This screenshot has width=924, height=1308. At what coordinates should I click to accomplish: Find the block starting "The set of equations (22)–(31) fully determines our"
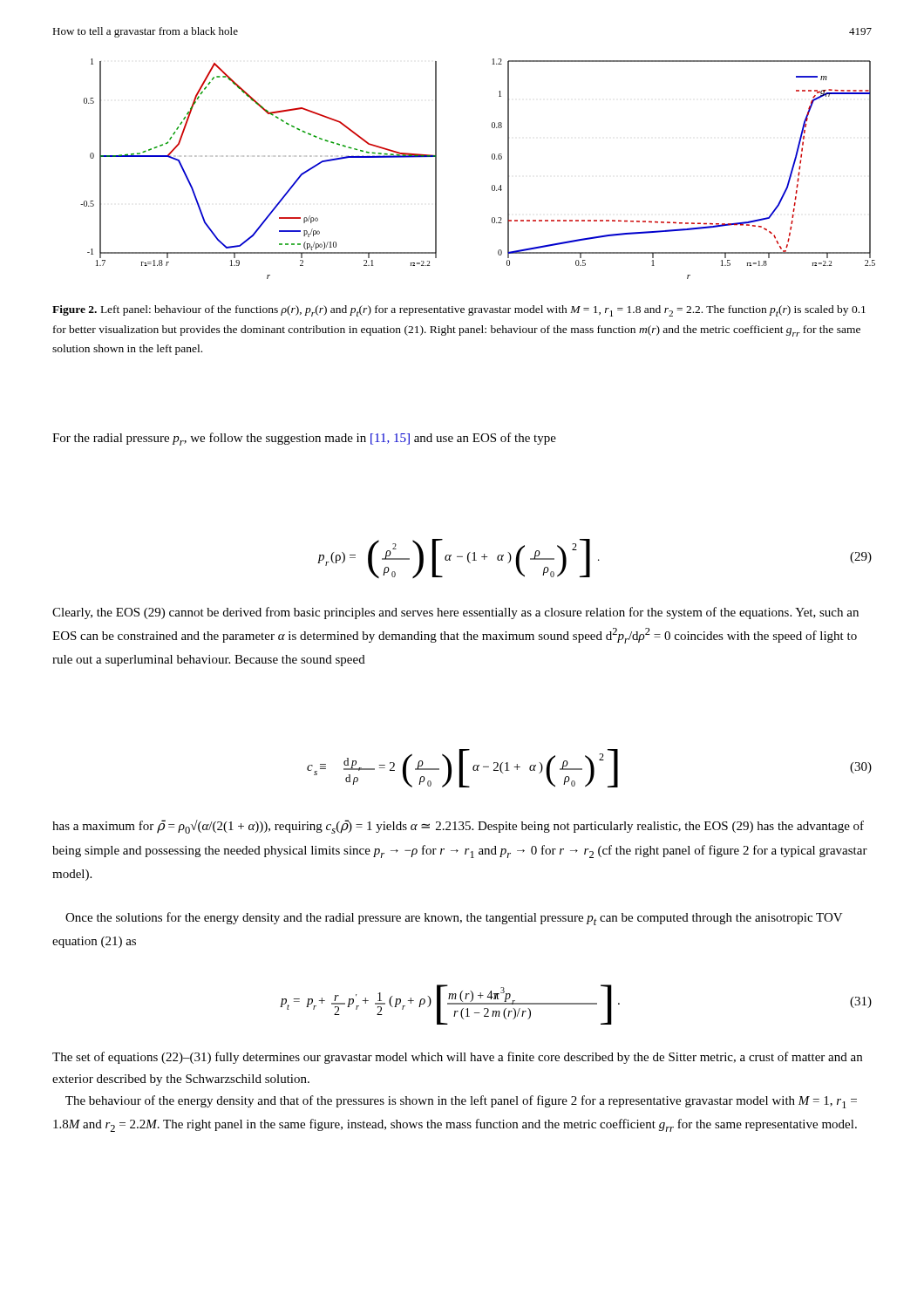coord(458,1092)
